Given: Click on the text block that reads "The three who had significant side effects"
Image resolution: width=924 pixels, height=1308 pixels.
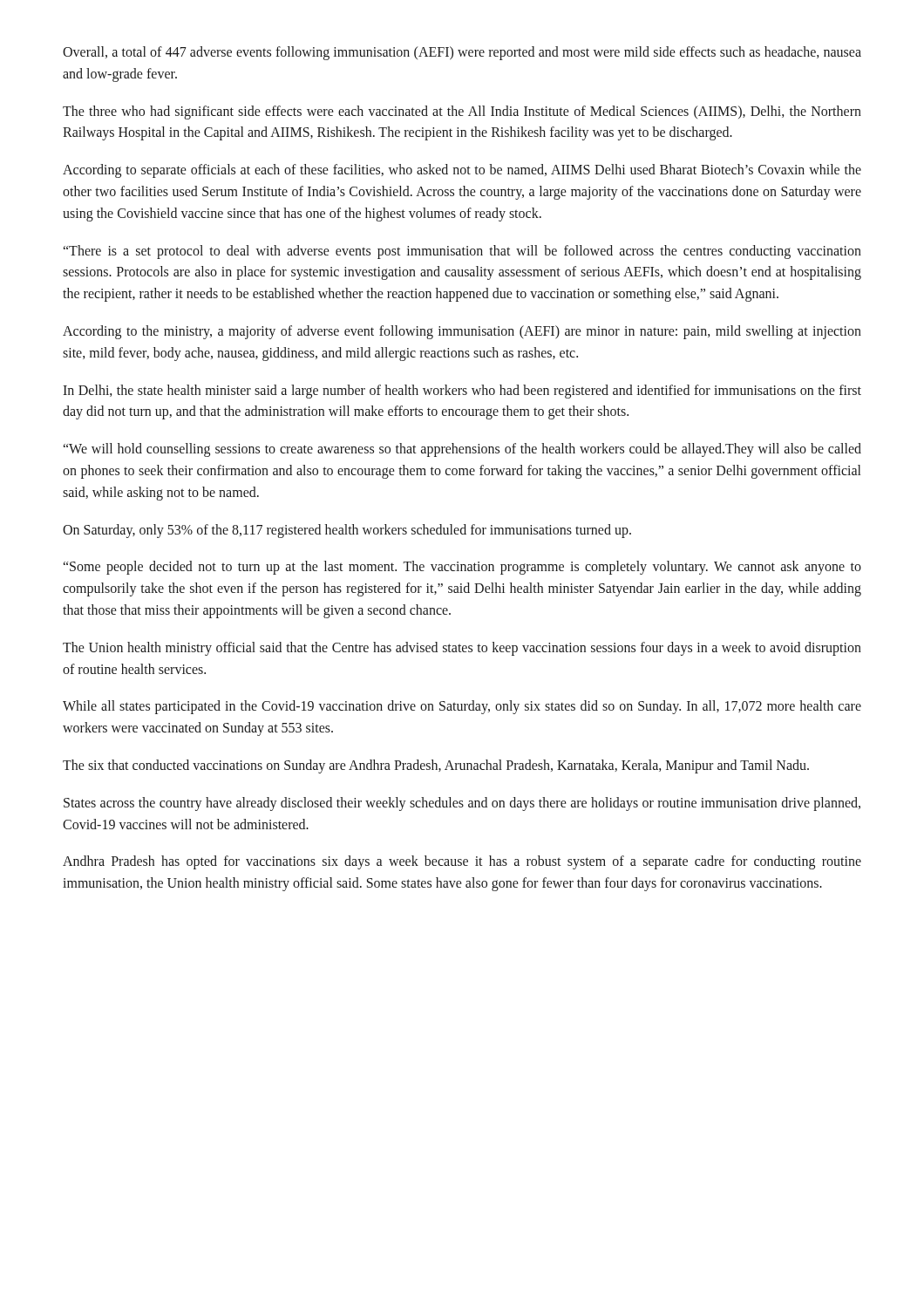Looking at the screenshot, I should (462, 122).
